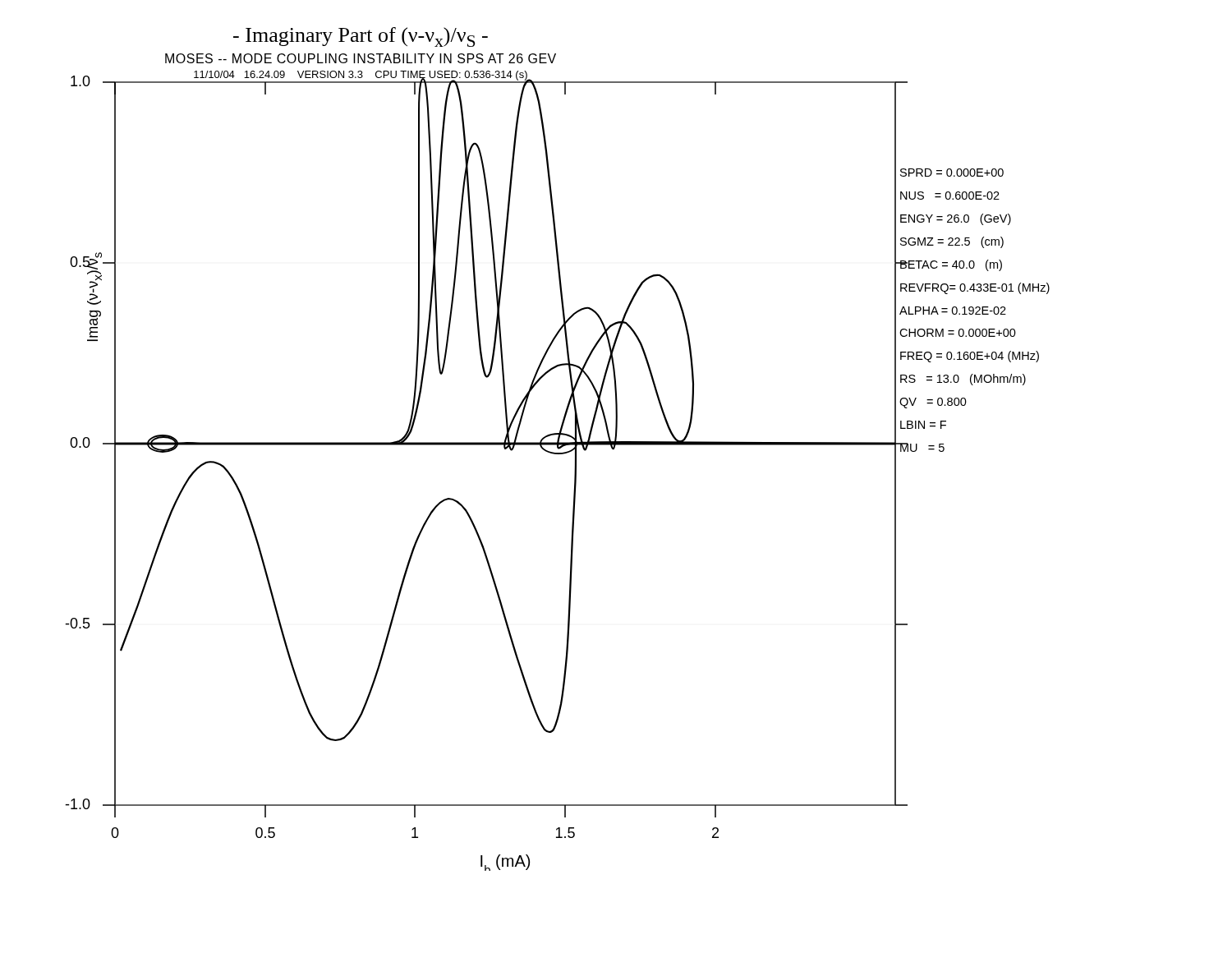Find the continuous plot

501,472
